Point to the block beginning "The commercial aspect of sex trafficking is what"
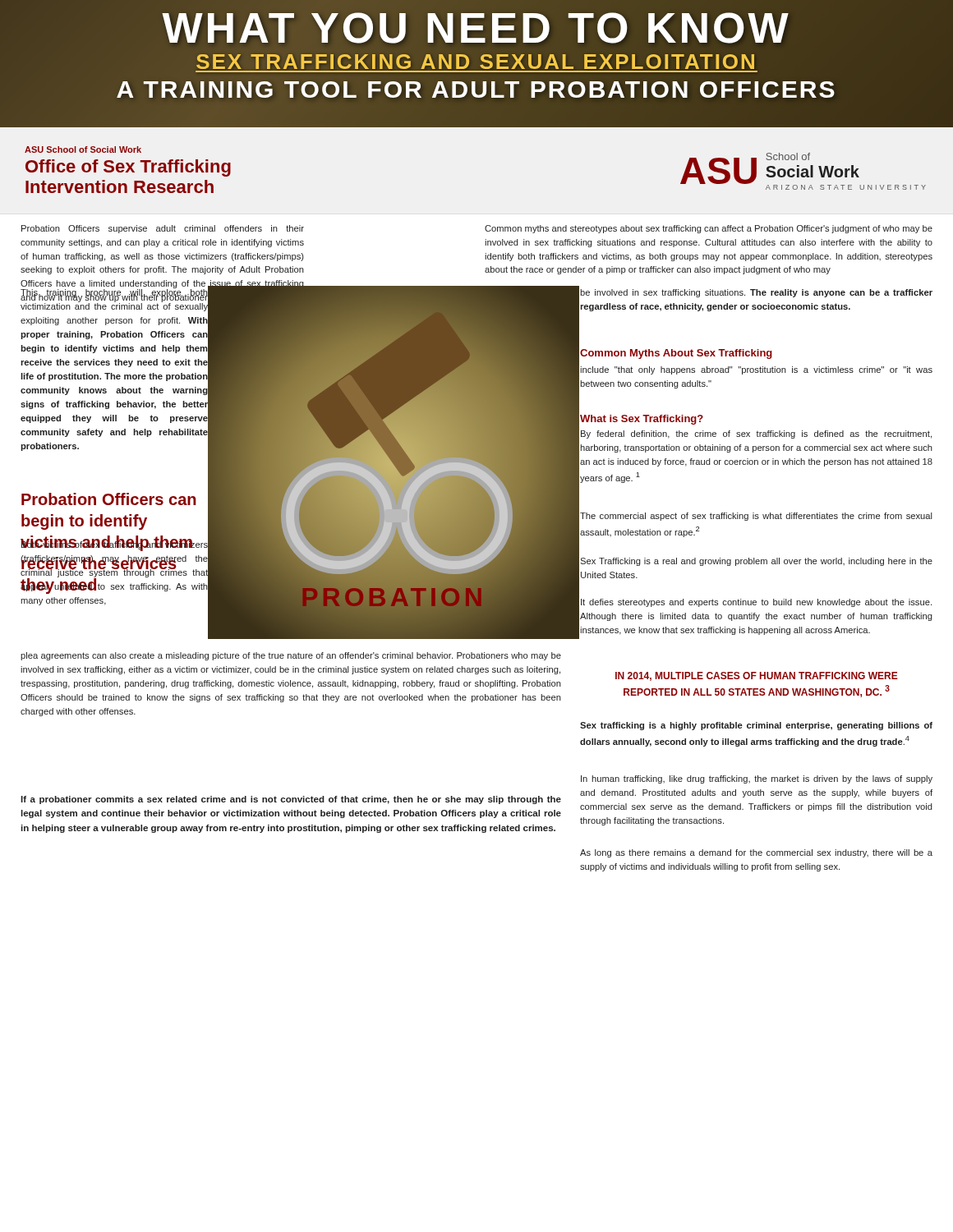 (x=756, y=524)
